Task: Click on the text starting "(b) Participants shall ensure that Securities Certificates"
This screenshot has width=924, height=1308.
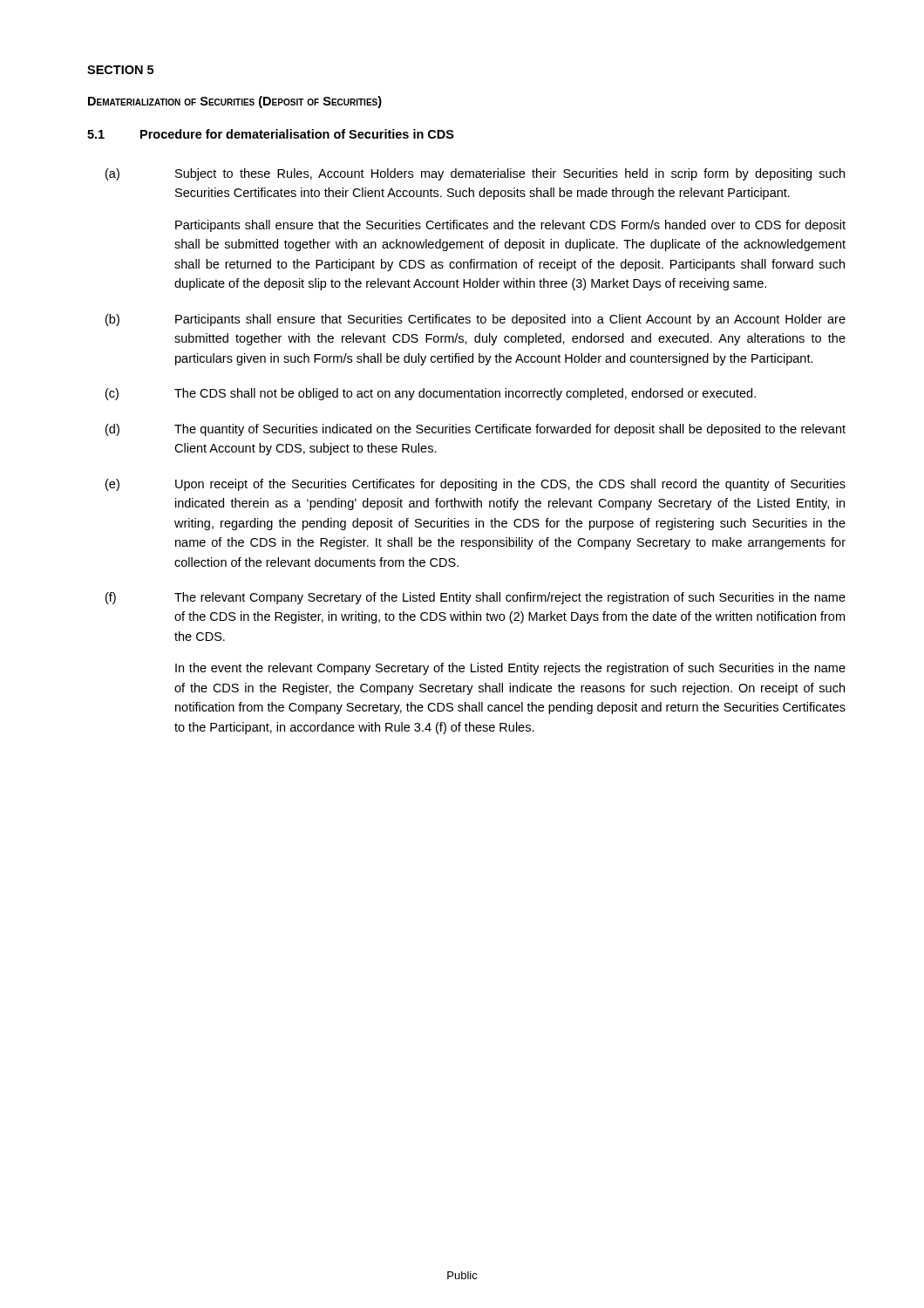Action: click(466, 339)
